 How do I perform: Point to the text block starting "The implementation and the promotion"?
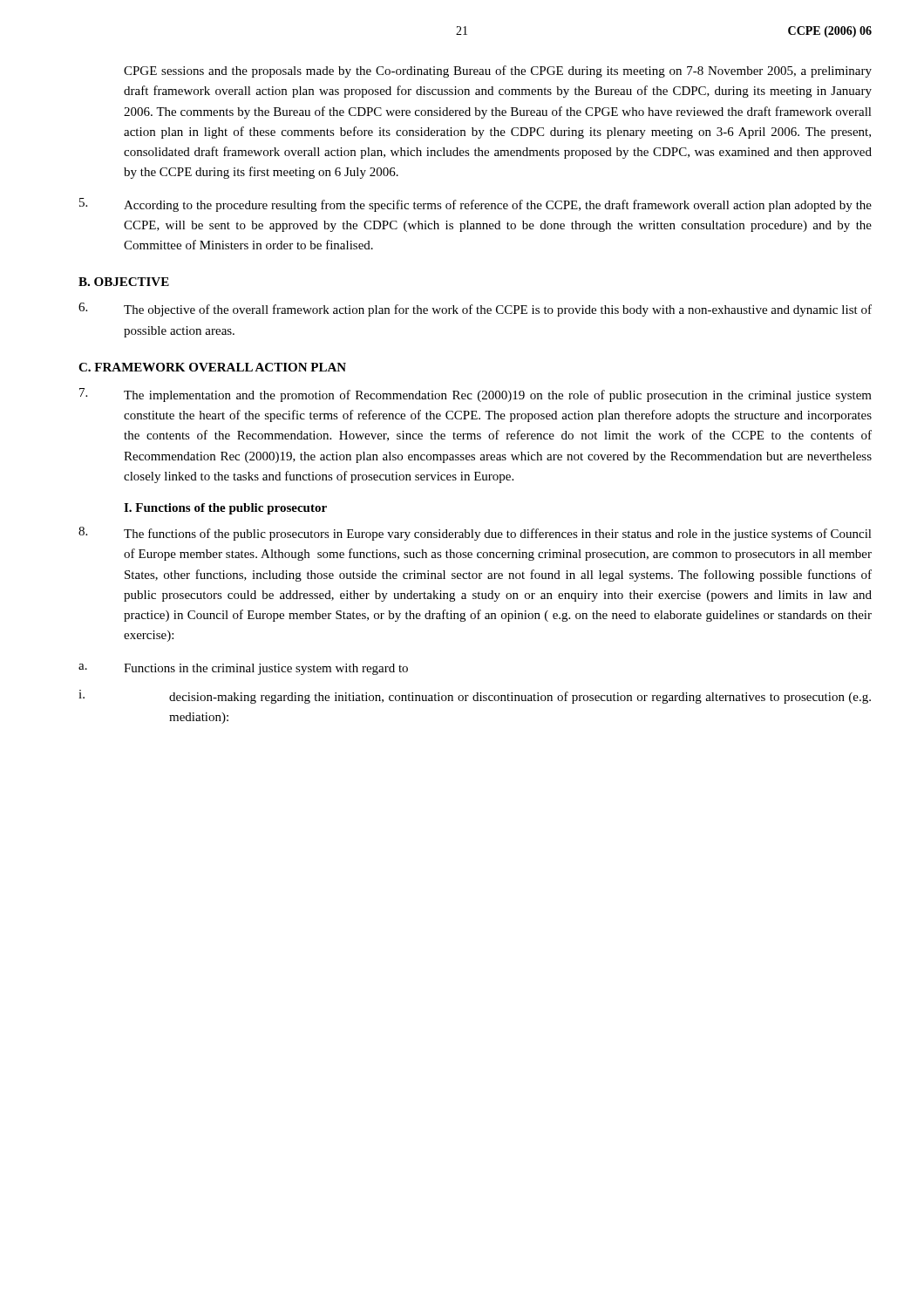pyautogui.click(x=475, y=436)
